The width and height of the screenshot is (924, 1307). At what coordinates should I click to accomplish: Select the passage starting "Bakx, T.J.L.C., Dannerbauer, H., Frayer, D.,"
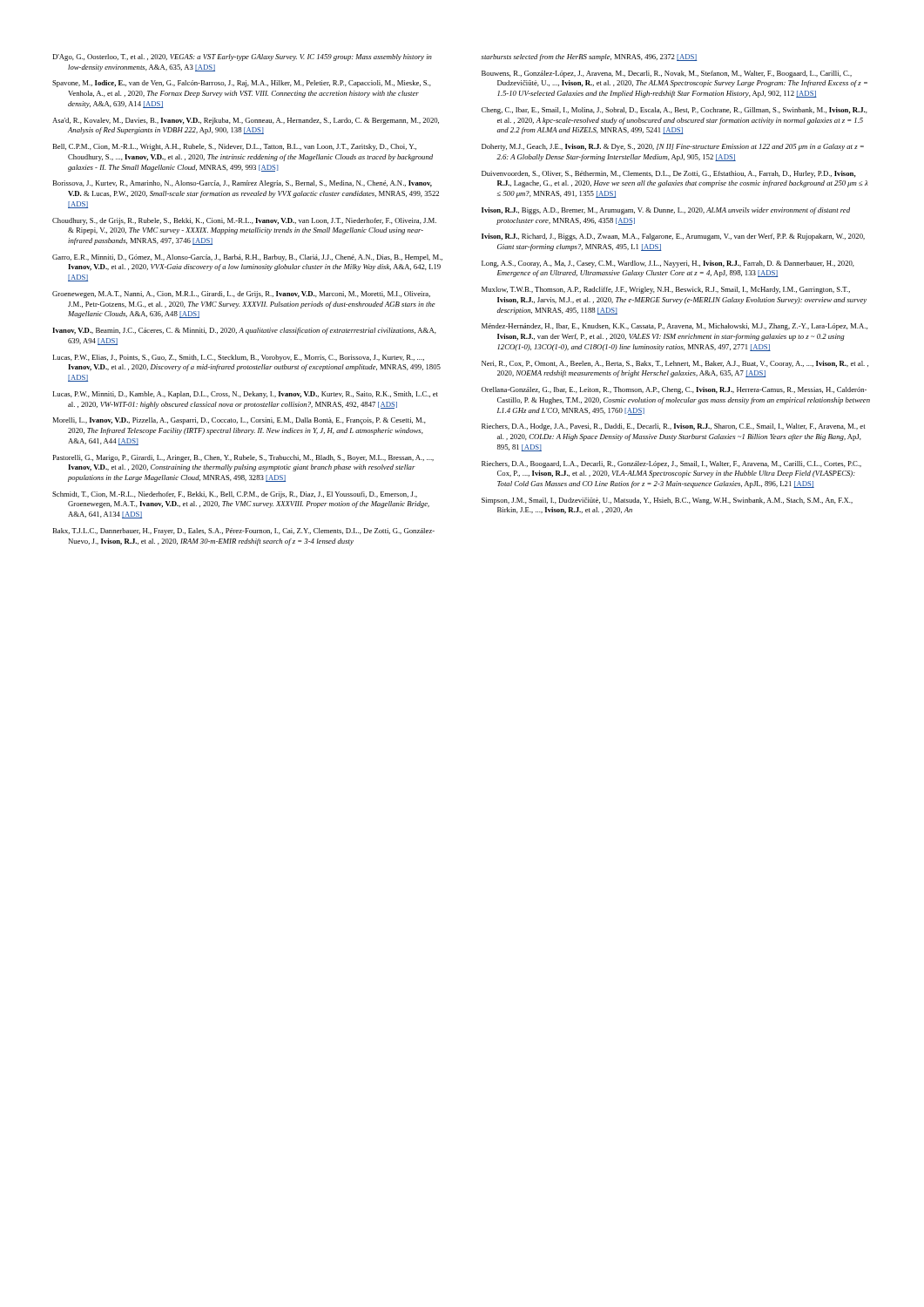click(x=243, y=536)
